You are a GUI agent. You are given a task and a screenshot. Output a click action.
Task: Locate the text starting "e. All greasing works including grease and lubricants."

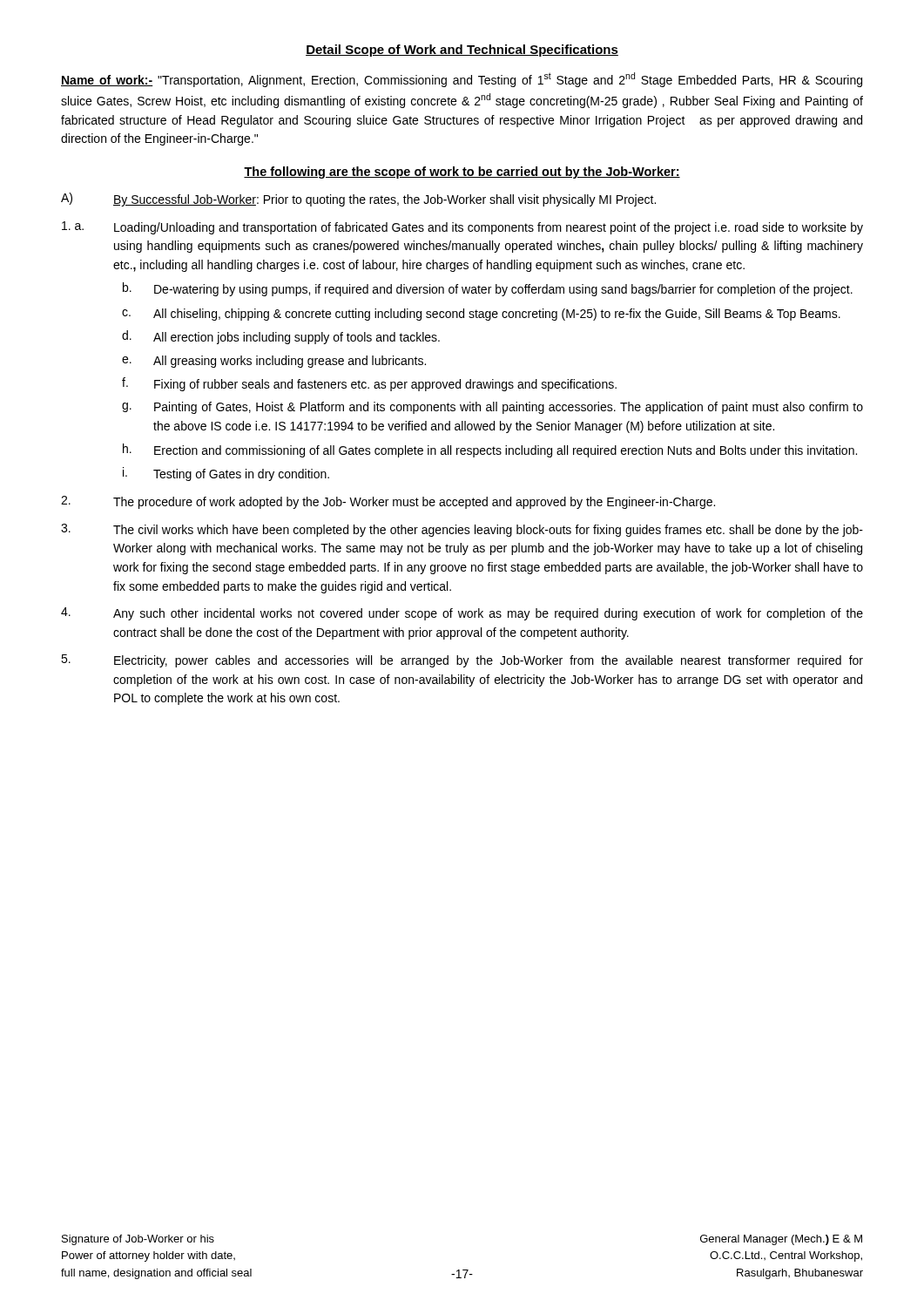tap(274, 362)
